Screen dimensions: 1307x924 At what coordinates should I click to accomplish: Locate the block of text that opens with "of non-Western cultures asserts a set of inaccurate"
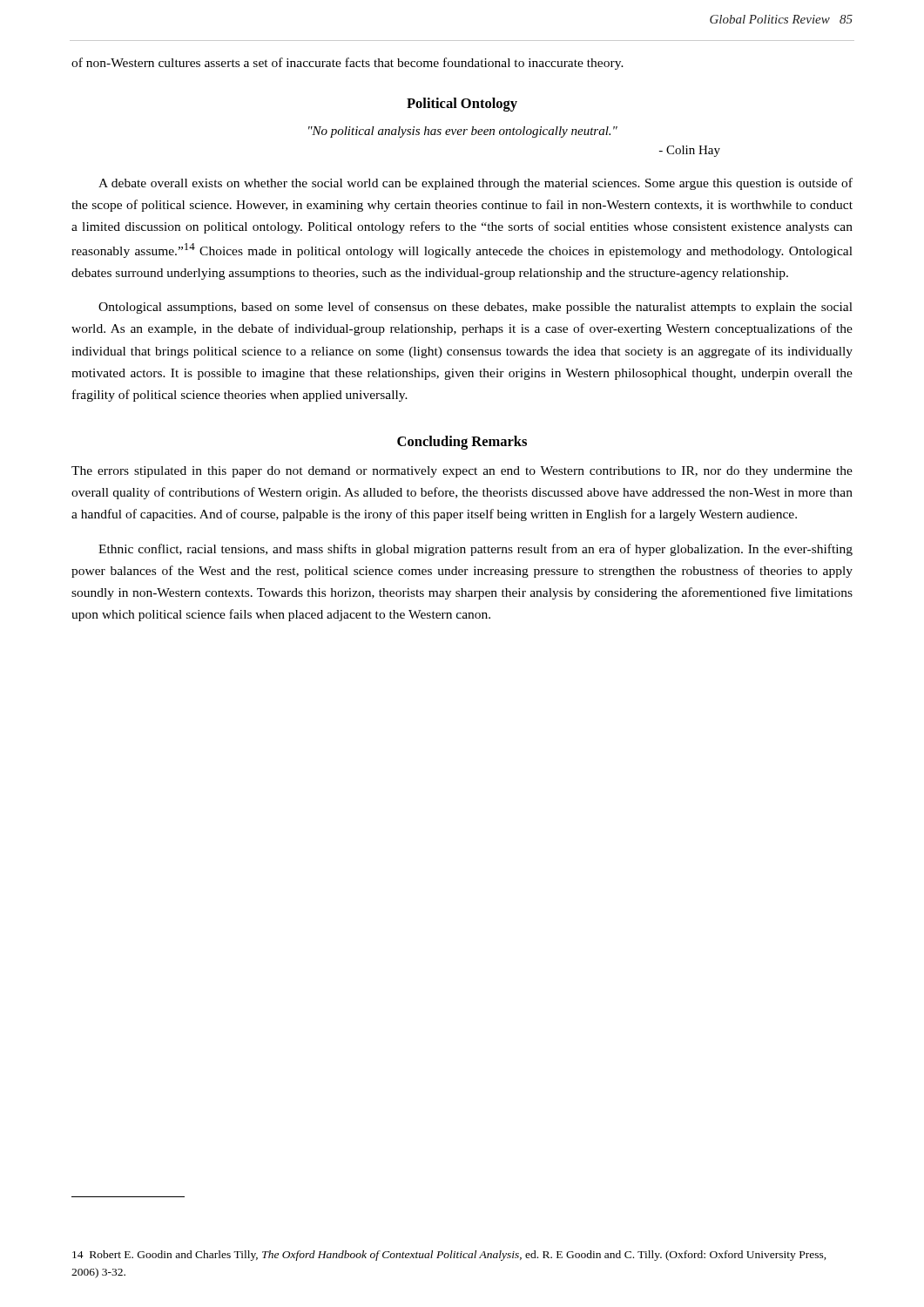click(x=348, y=62)
